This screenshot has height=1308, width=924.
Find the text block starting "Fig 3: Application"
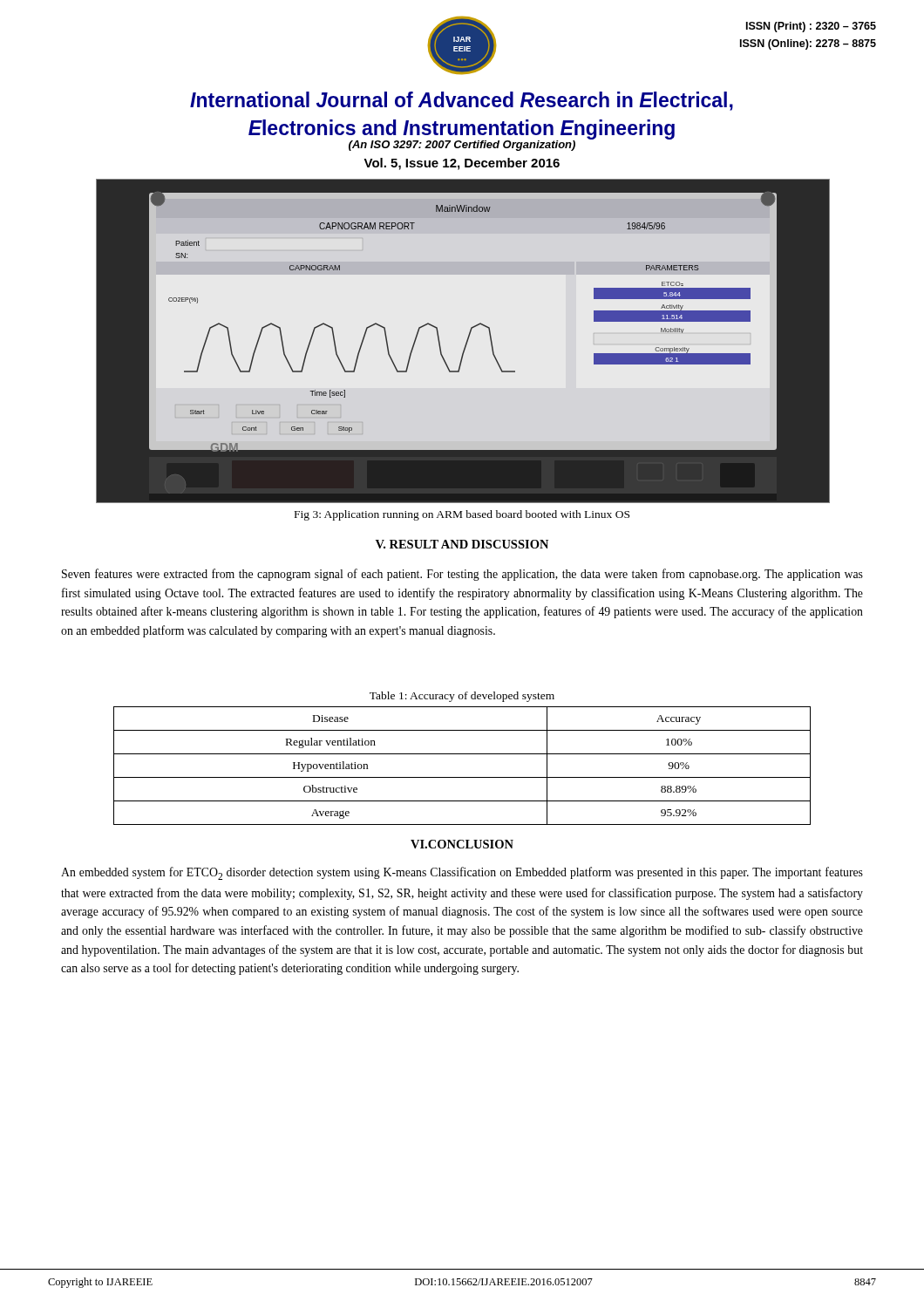click(462, 514)
